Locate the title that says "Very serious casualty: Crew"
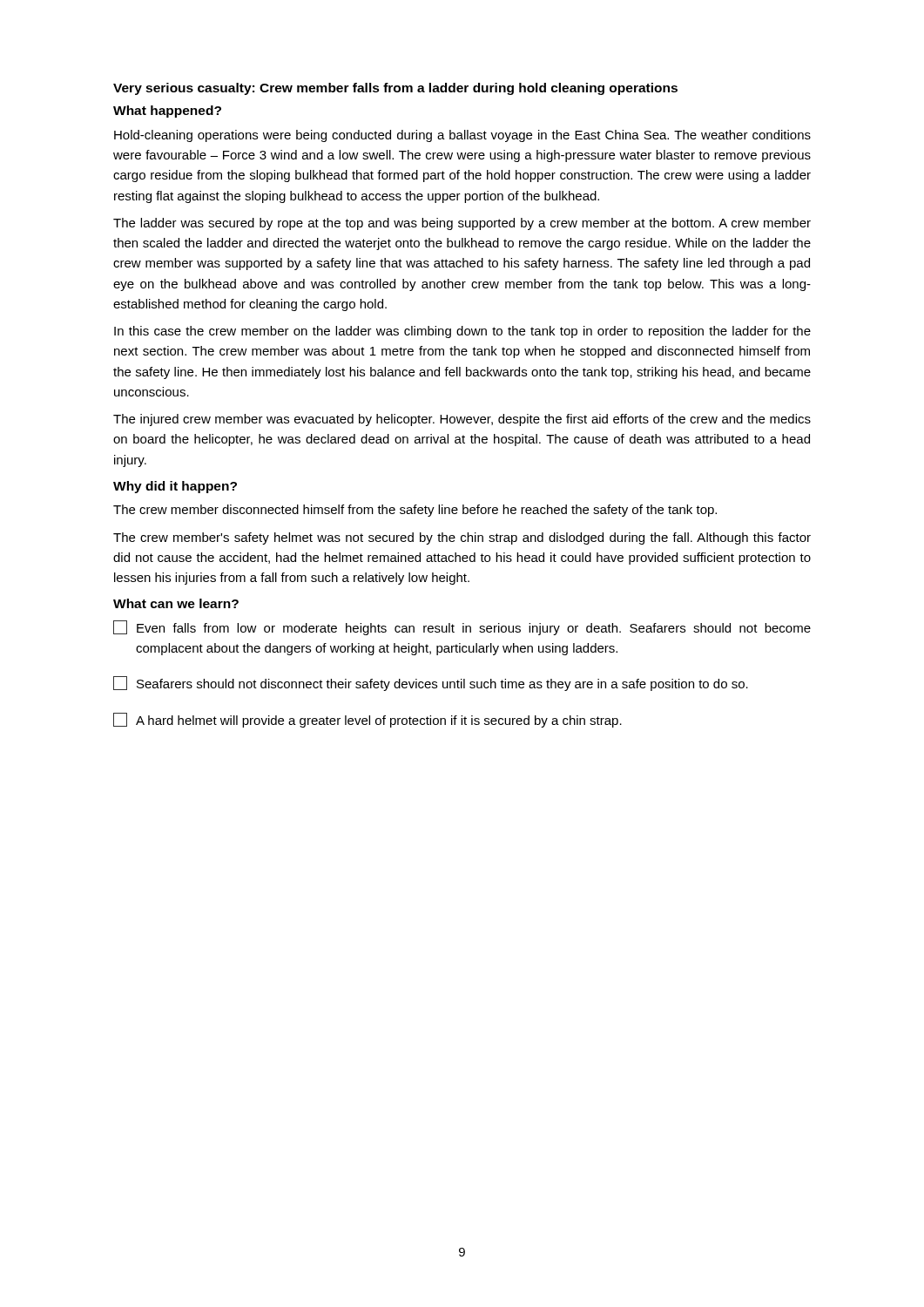Screen dimensions: 1307x924 click(396, 88)
